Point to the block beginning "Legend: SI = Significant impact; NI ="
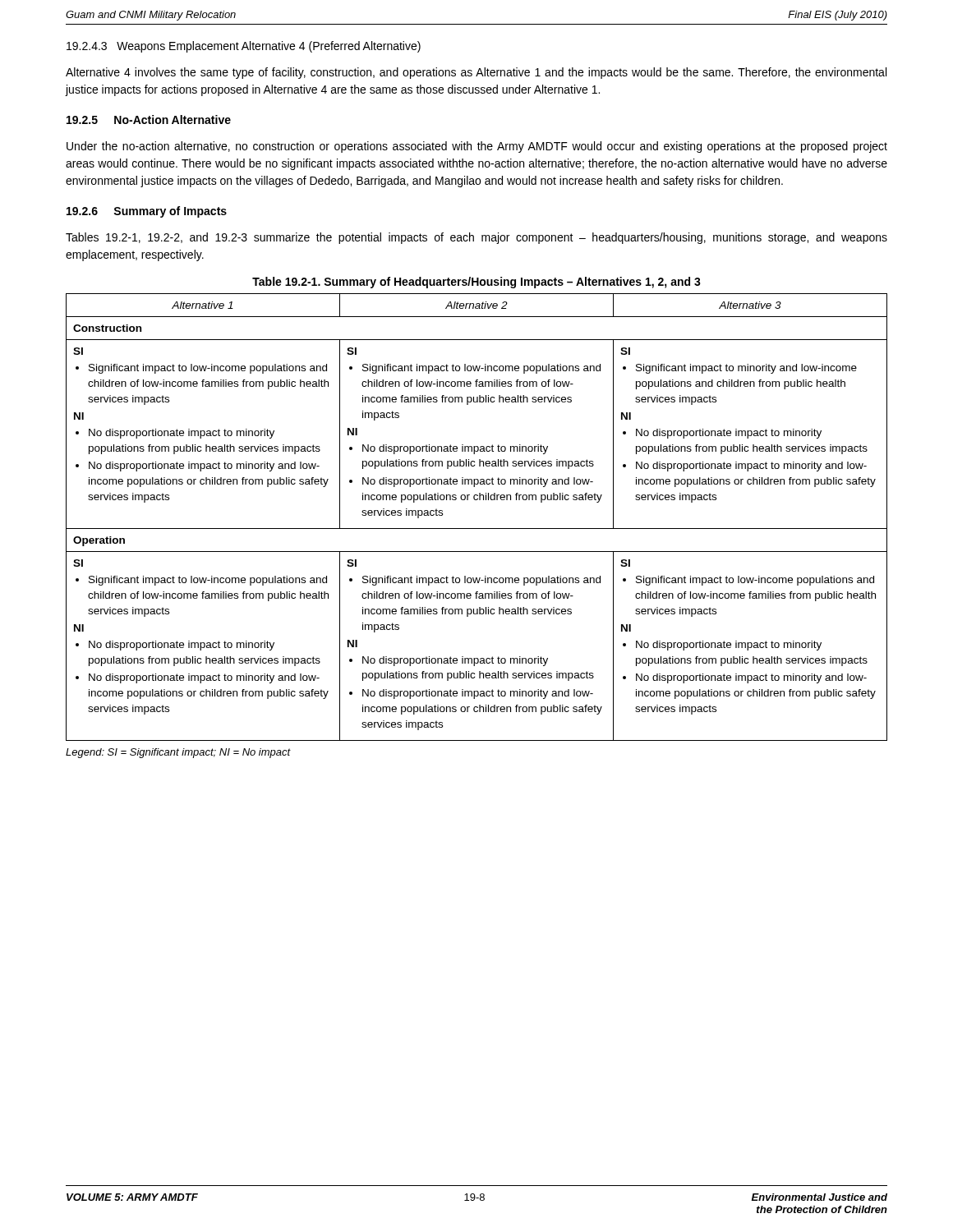The height and width of the screenshot is (1232, 953). pyautogui.click(x=476, y=752)
